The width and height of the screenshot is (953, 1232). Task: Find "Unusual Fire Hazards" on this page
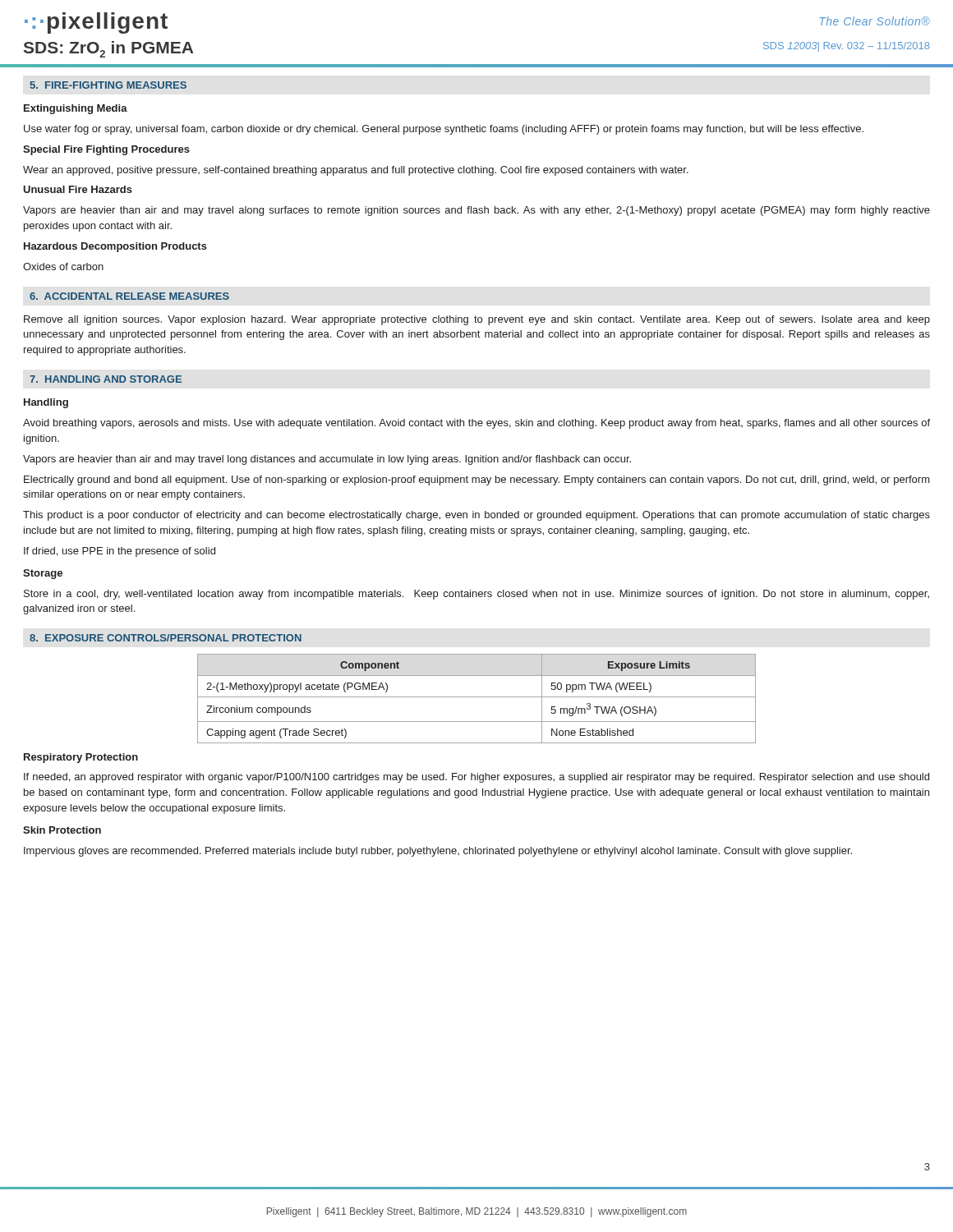[78, 190]
